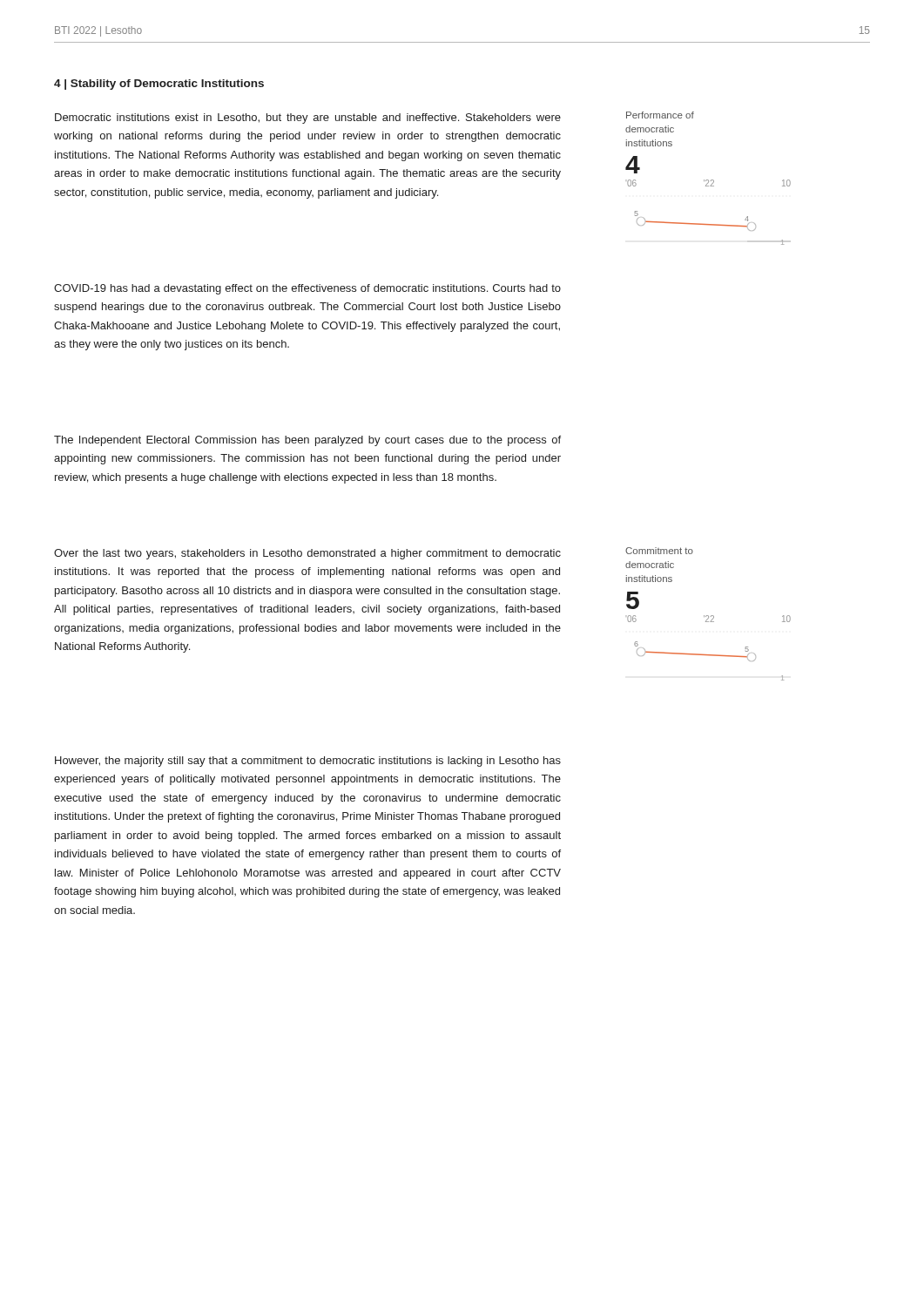Locate the text block starting "Over the last two years, stakeholders in"
This screenshot has height=1307, width=924.
click(x=307, y=600)
